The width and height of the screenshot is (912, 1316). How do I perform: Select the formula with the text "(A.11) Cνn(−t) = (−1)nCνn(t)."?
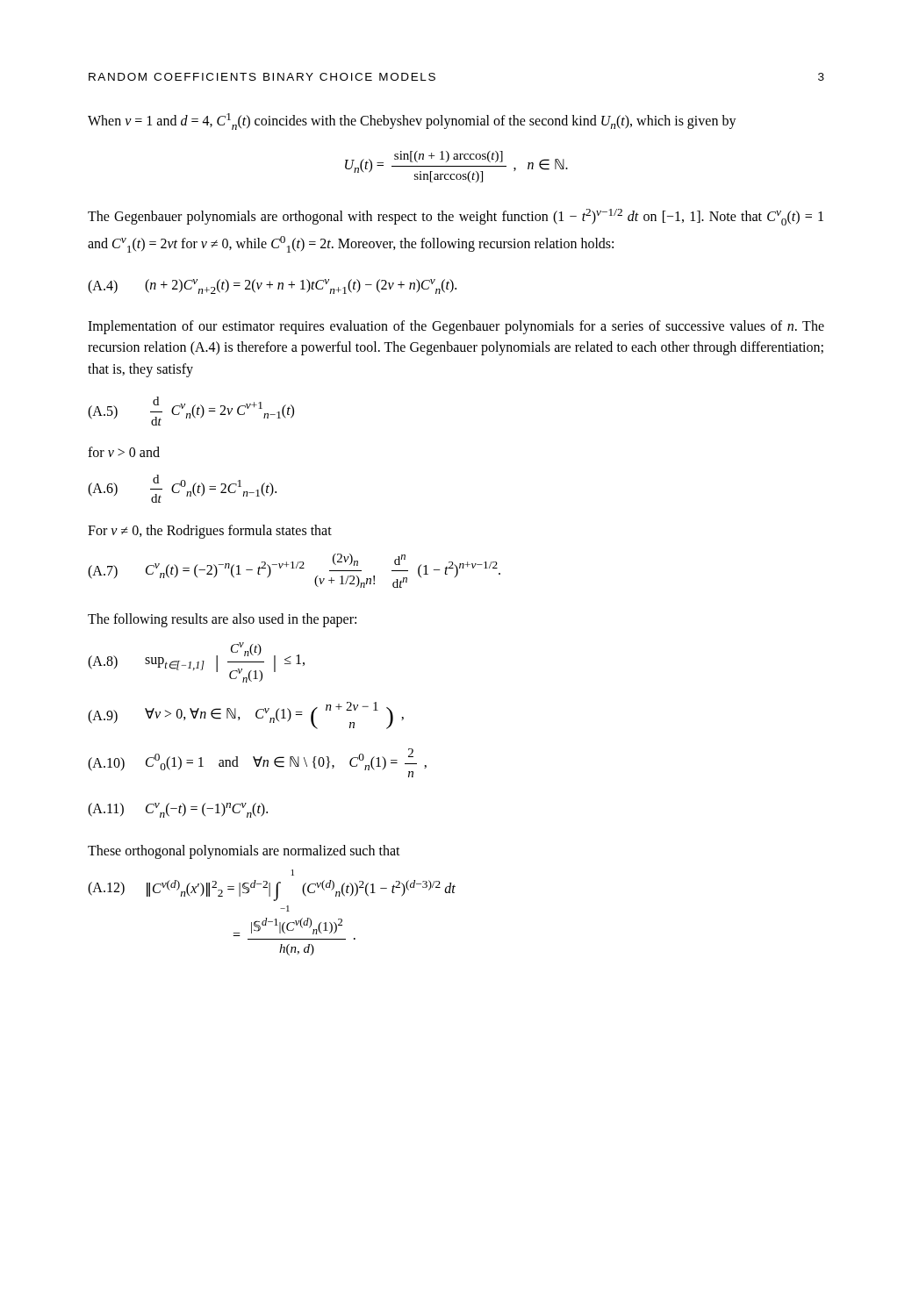point(178,809)
